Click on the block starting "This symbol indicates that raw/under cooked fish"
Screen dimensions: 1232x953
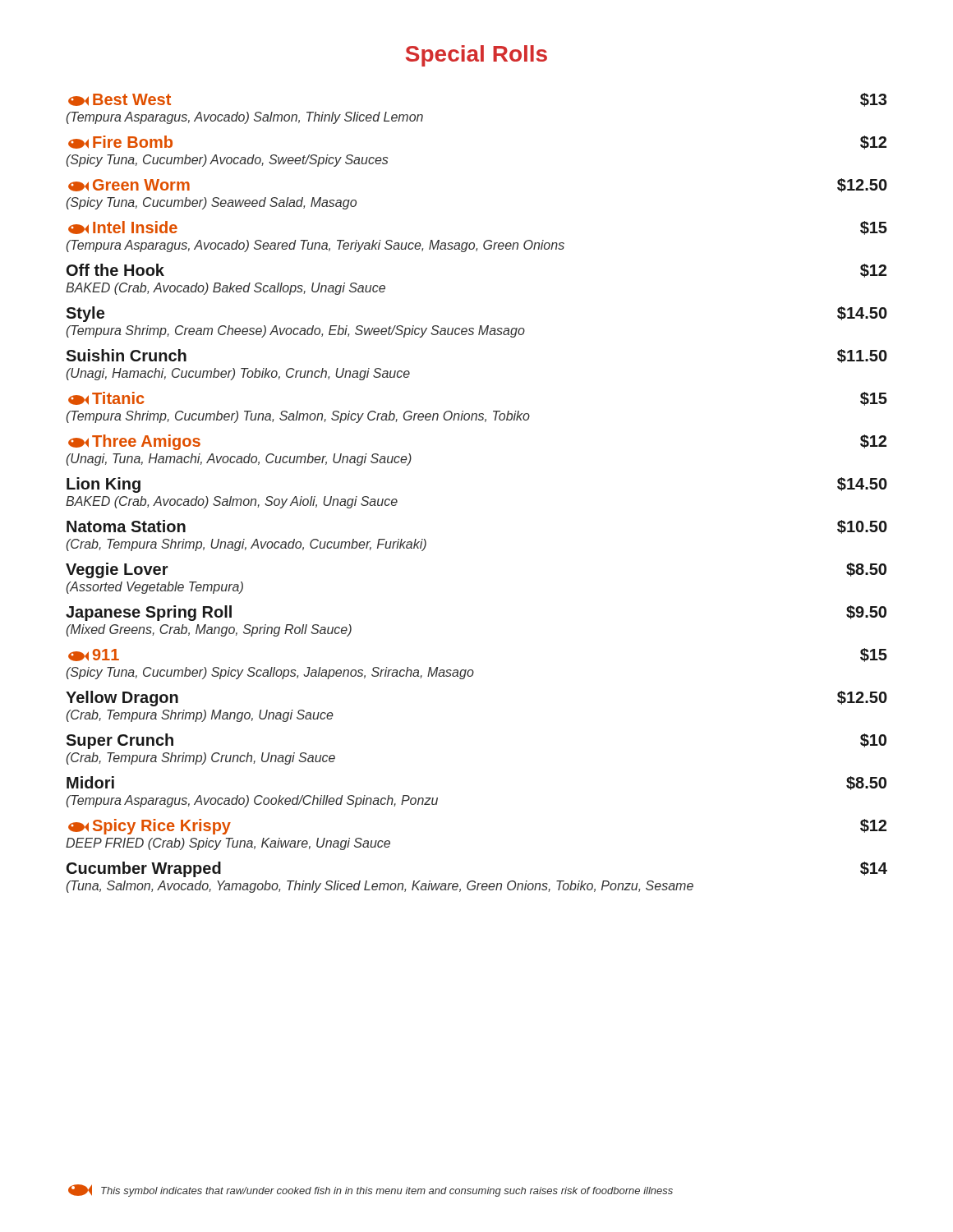(369, 1190)
